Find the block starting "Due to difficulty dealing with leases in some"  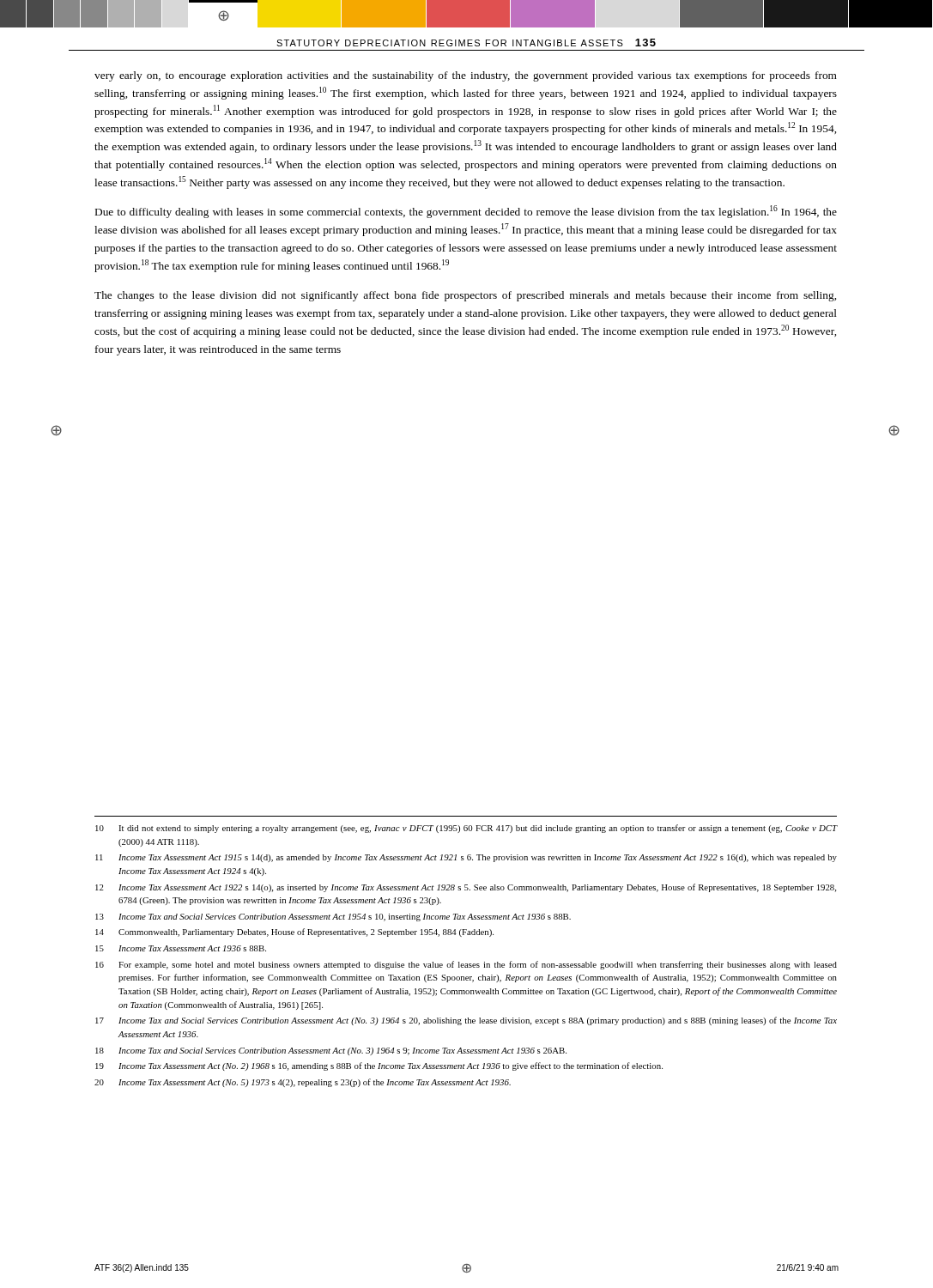pos(466,238)
